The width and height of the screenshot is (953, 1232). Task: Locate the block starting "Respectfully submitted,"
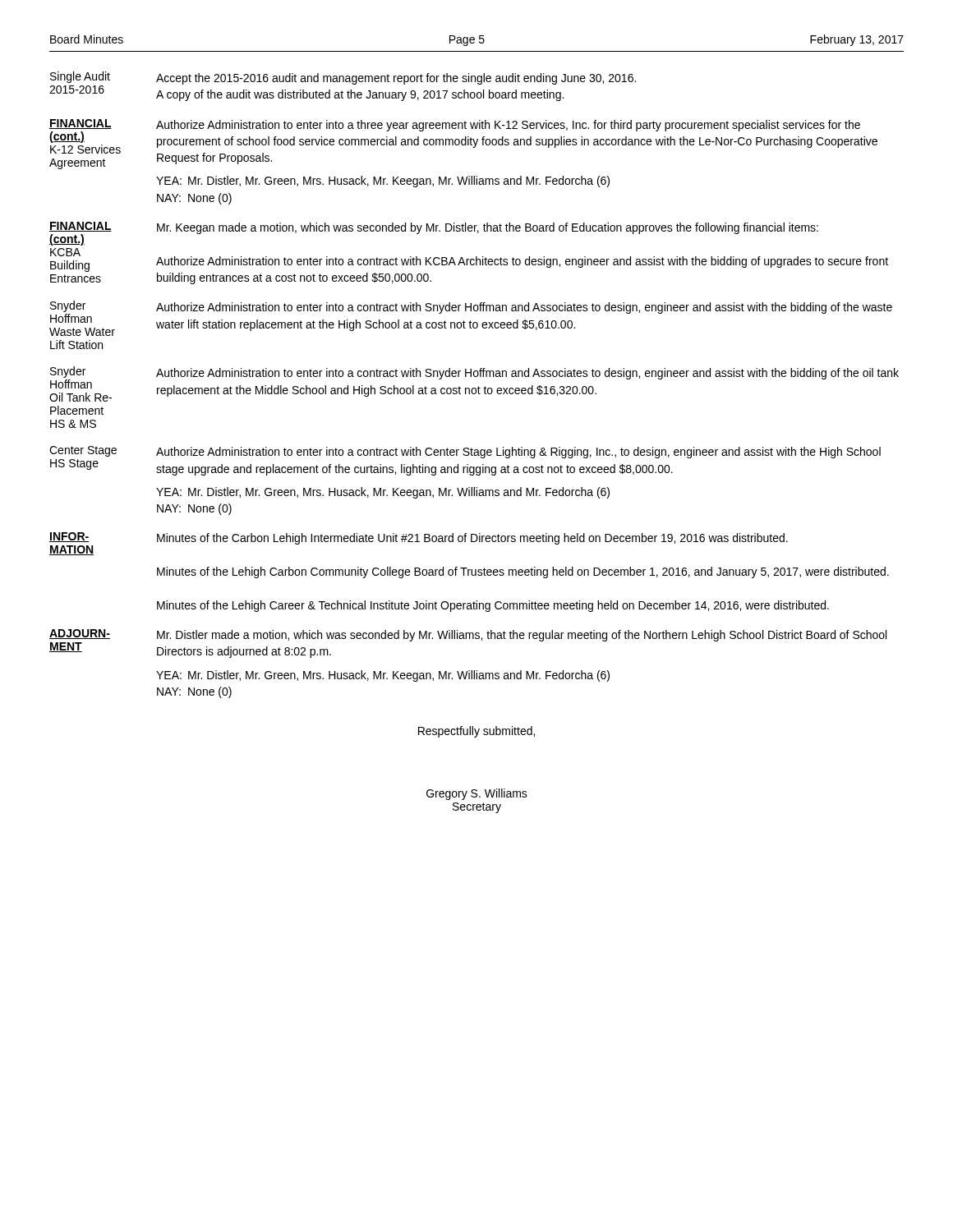[476, 731]
